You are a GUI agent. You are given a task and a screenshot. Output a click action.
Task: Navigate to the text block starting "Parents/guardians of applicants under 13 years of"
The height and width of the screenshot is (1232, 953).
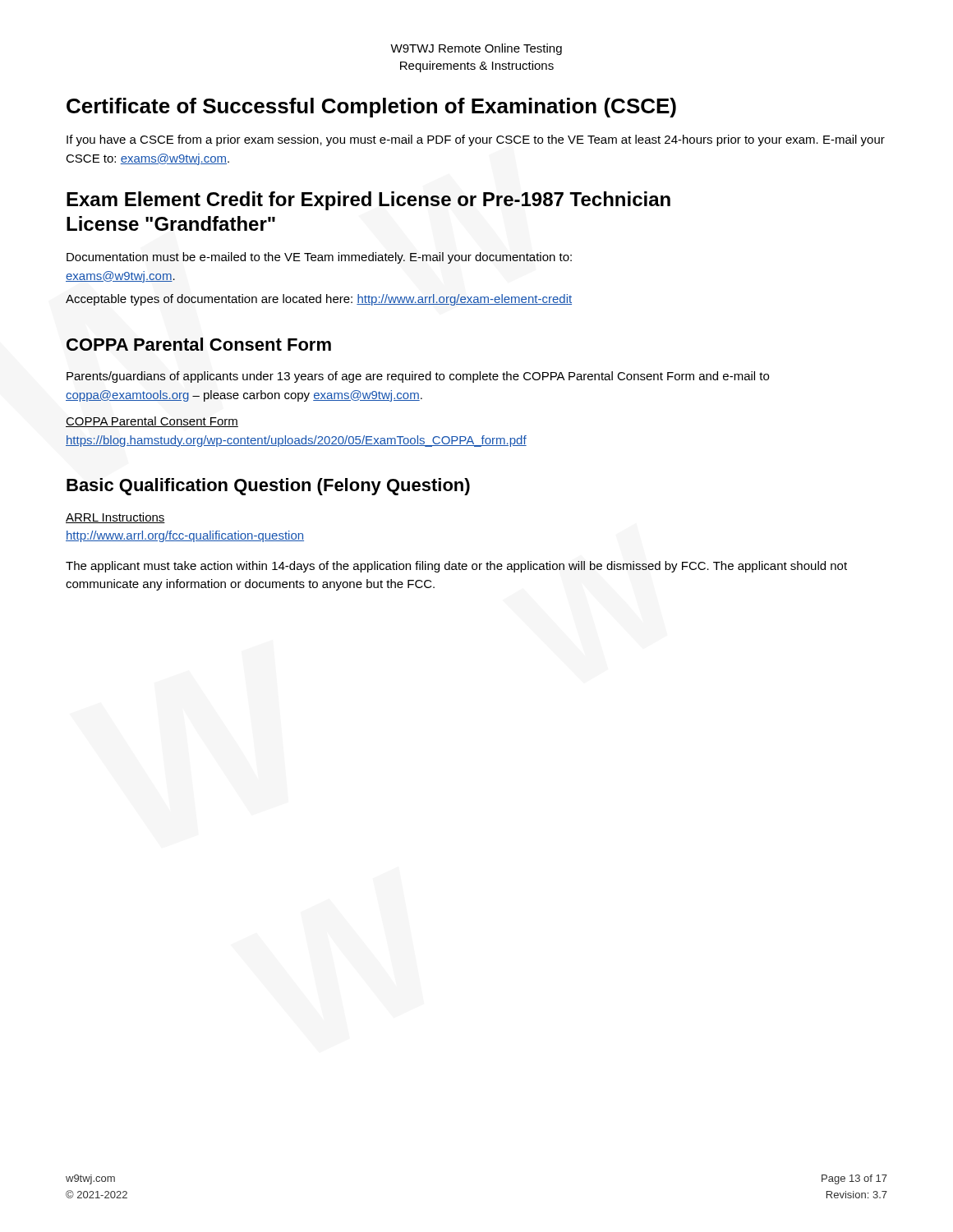[x=418, y=385]
